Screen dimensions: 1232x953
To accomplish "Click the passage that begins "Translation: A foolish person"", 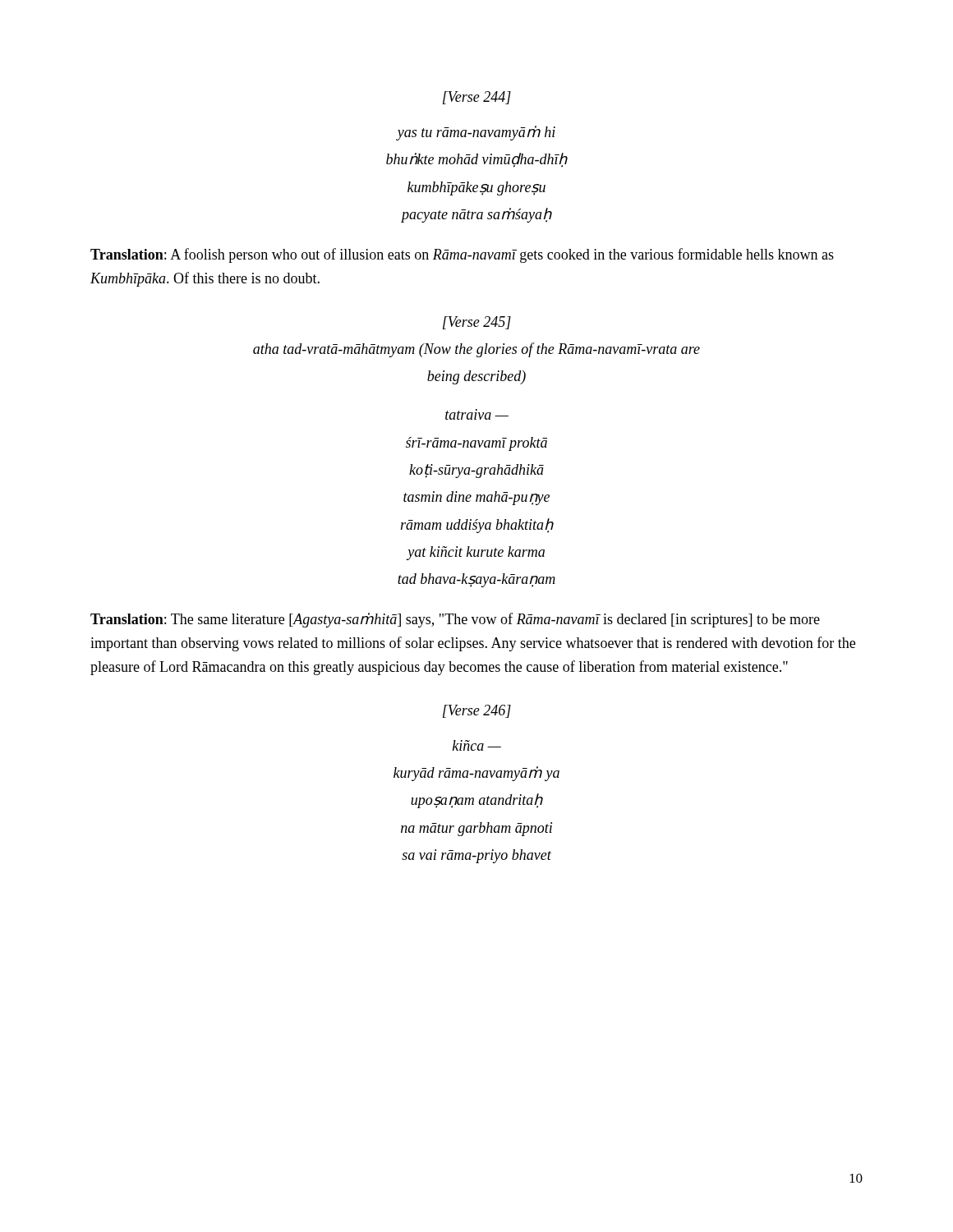I will [x=462, y=267].
